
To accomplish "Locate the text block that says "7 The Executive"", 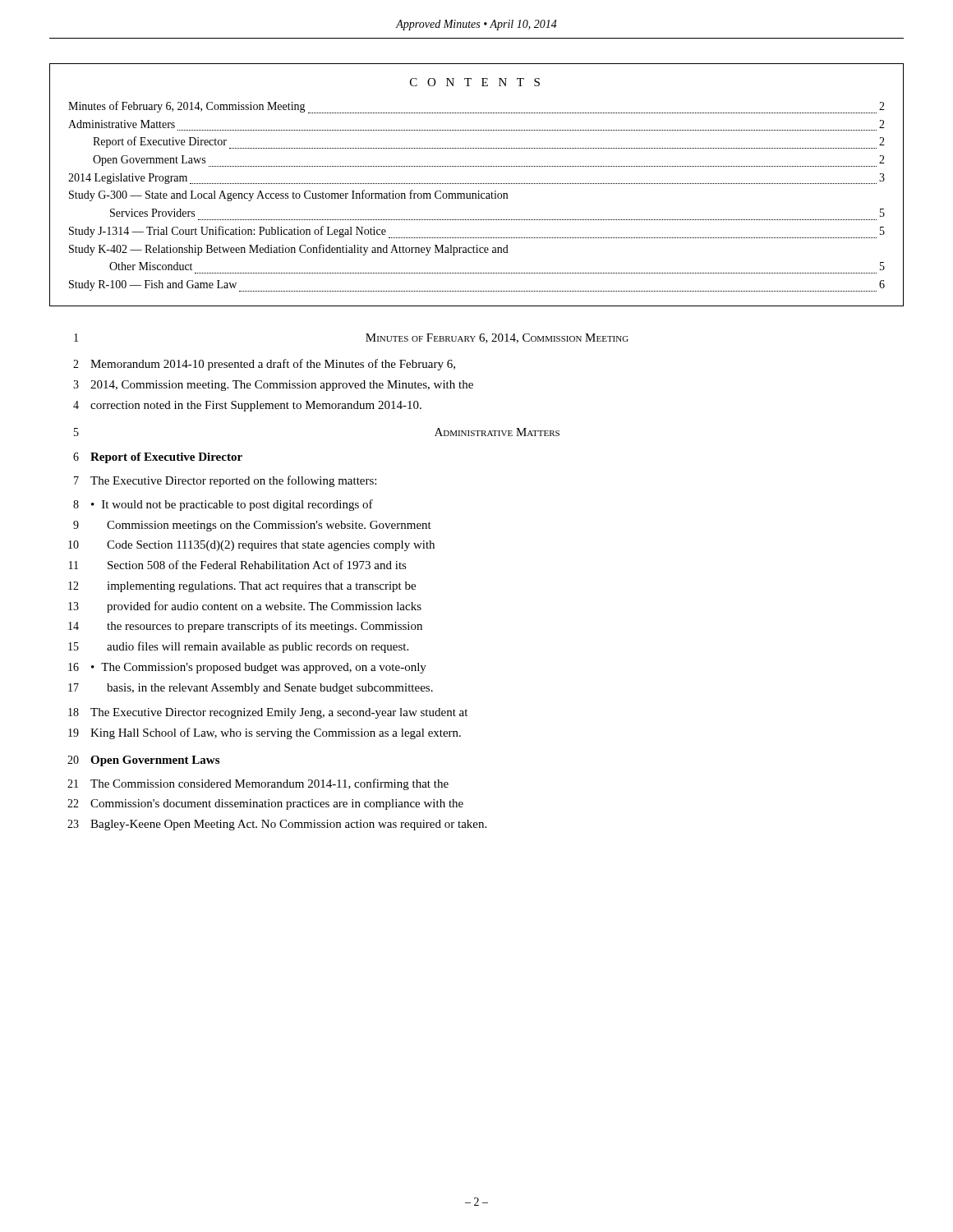I will tap(225, 481).
